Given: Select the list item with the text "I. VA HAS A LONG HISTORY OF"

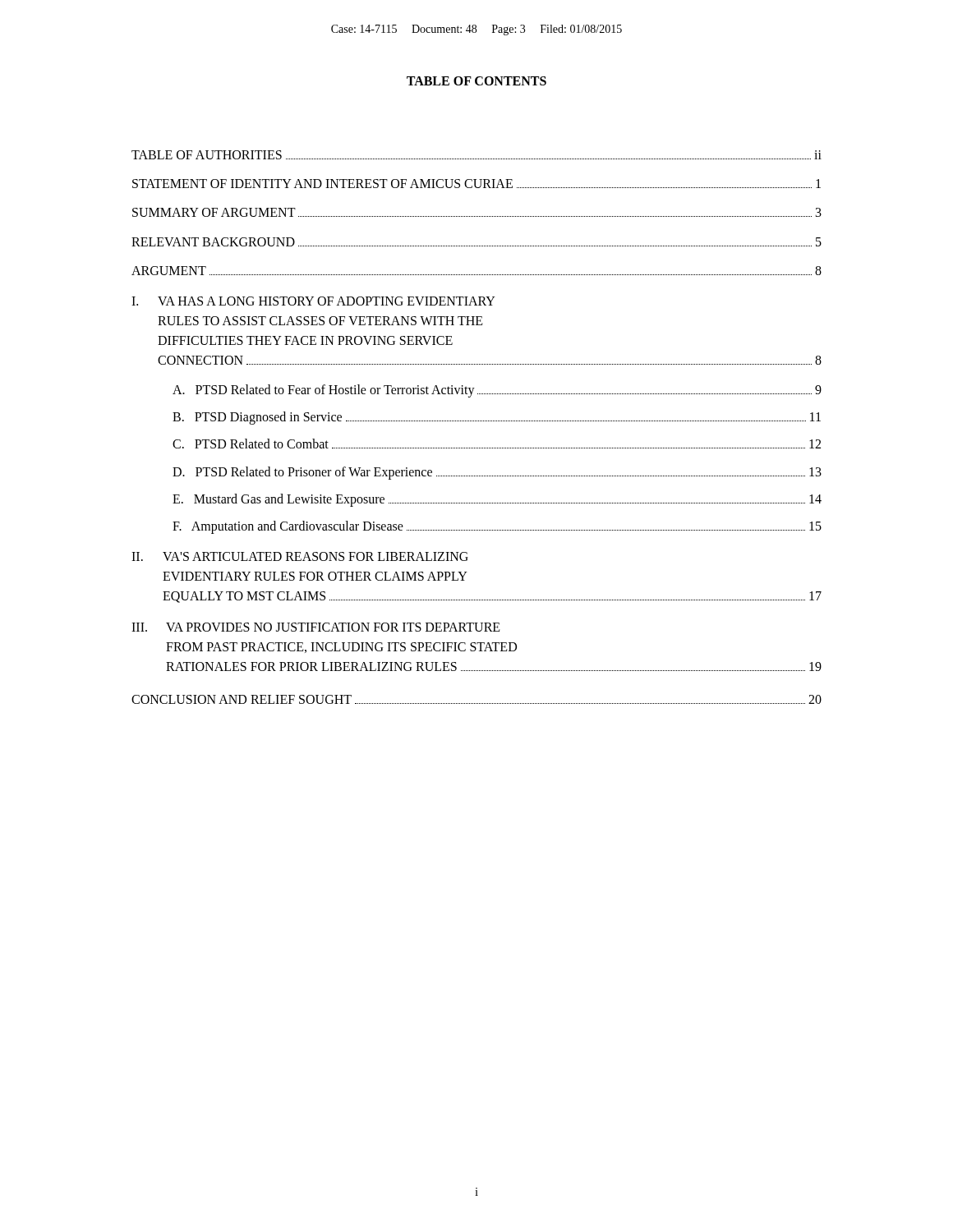Looking at the screenshot, I should [476, 331].
